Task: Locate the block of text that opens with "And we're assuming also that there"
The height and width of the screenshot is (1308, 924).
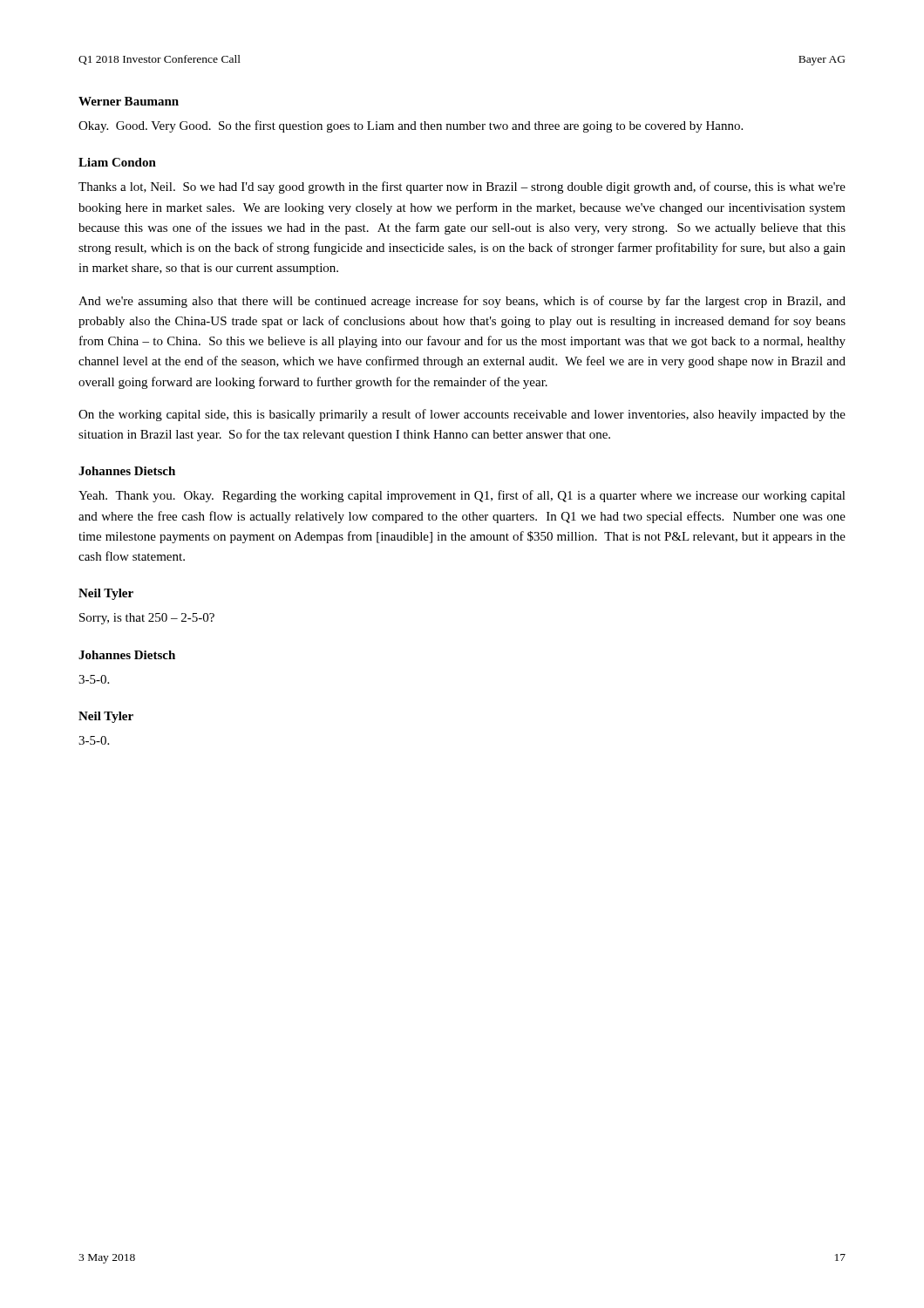Action: (462, 341)
